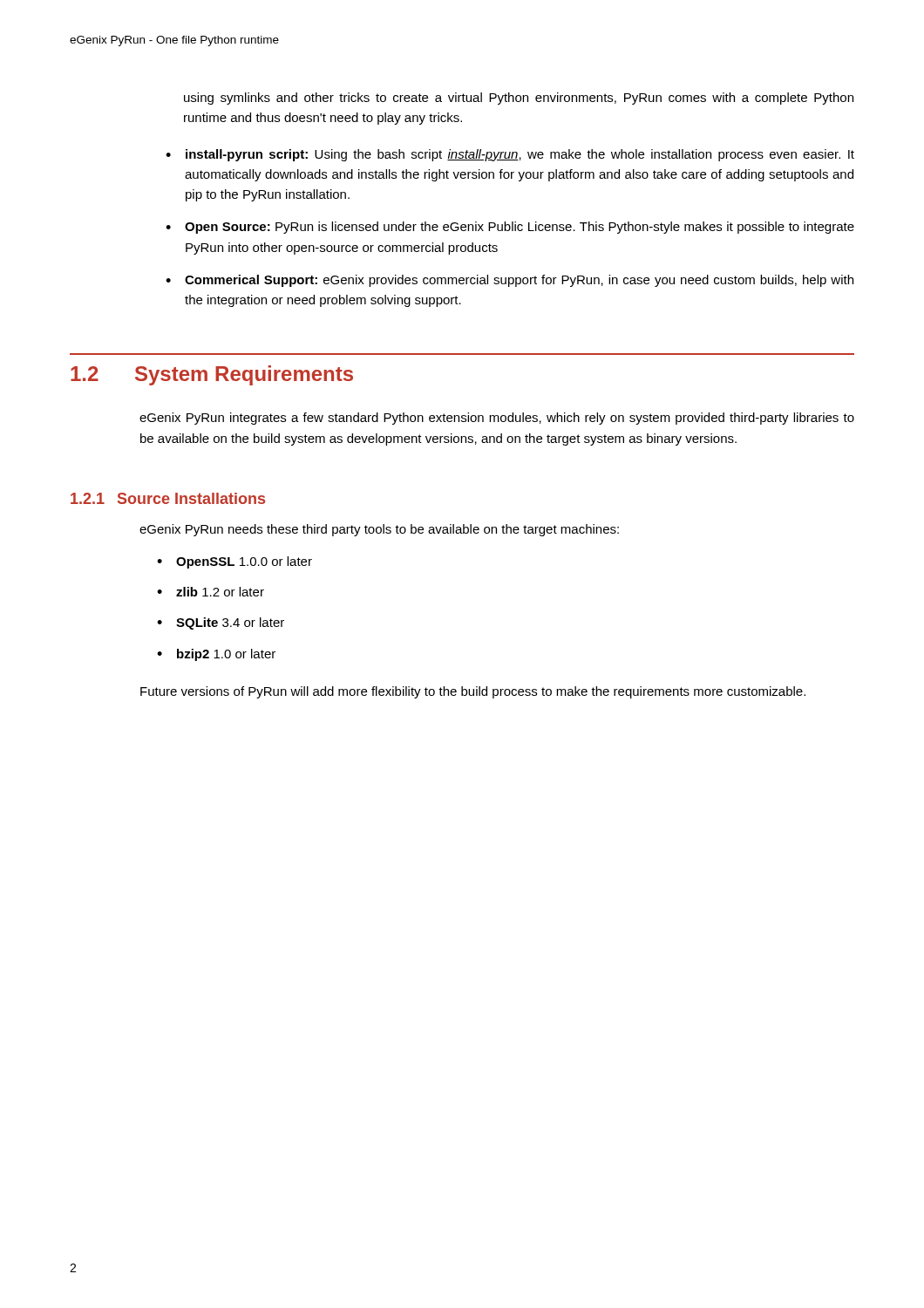
Task: Locate the block of text that opens with "eGenix PyRun needs these"
Action: pos(380,529)
